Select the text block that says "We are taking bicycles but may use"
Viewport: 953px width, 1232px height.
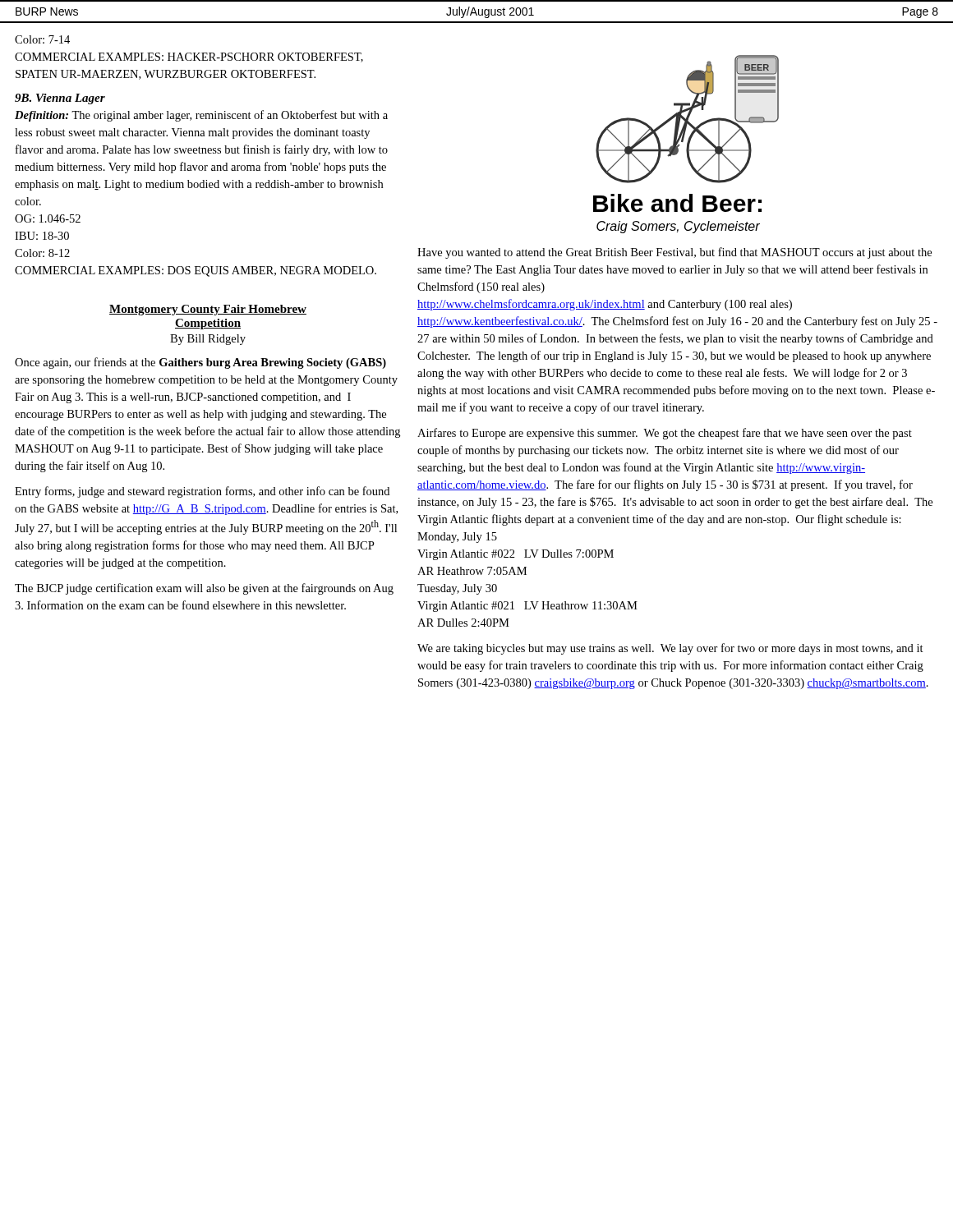click(673, 666)
